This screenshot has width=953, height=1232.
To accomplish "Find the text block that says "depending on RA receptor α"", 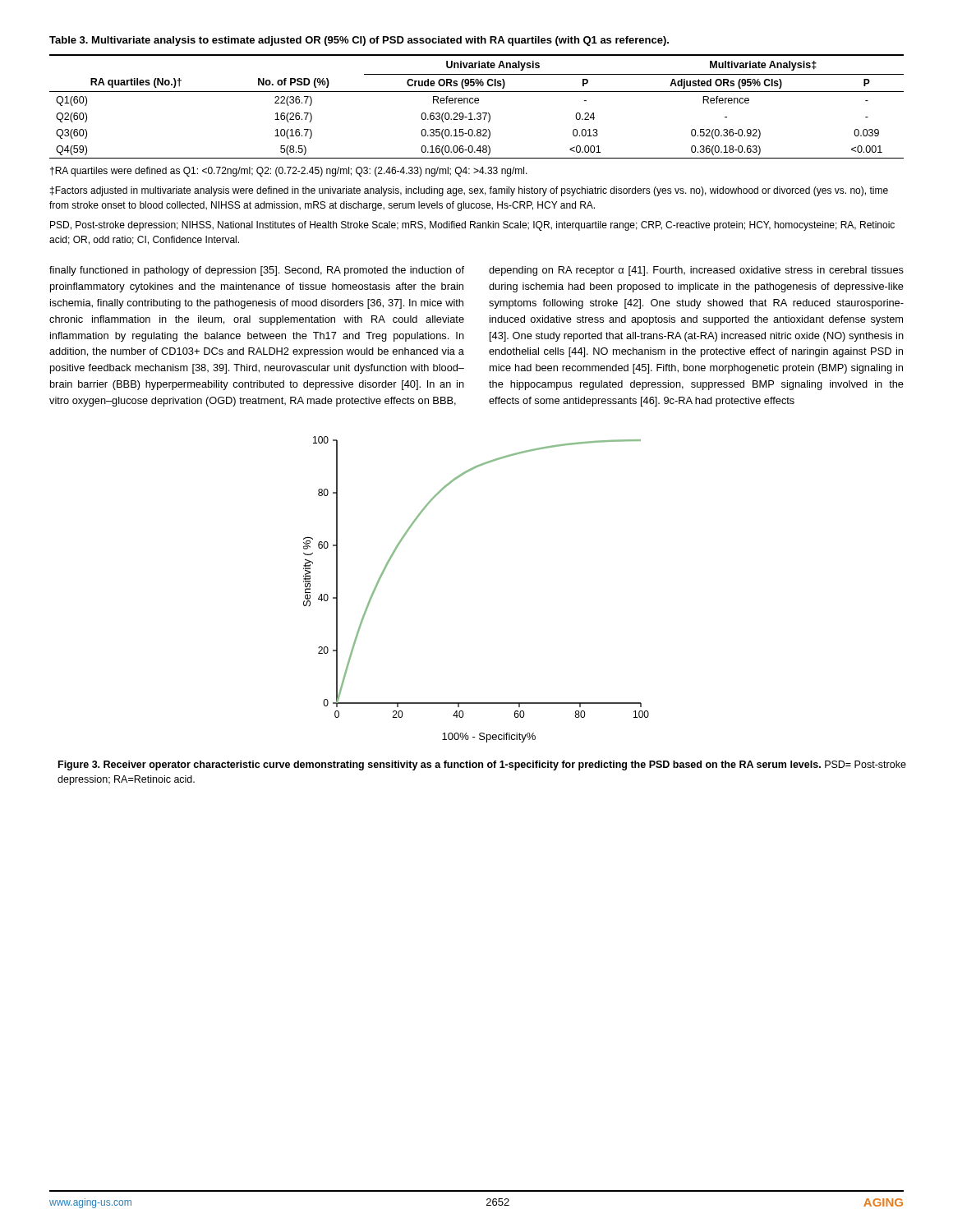I will tap(696, 335).
